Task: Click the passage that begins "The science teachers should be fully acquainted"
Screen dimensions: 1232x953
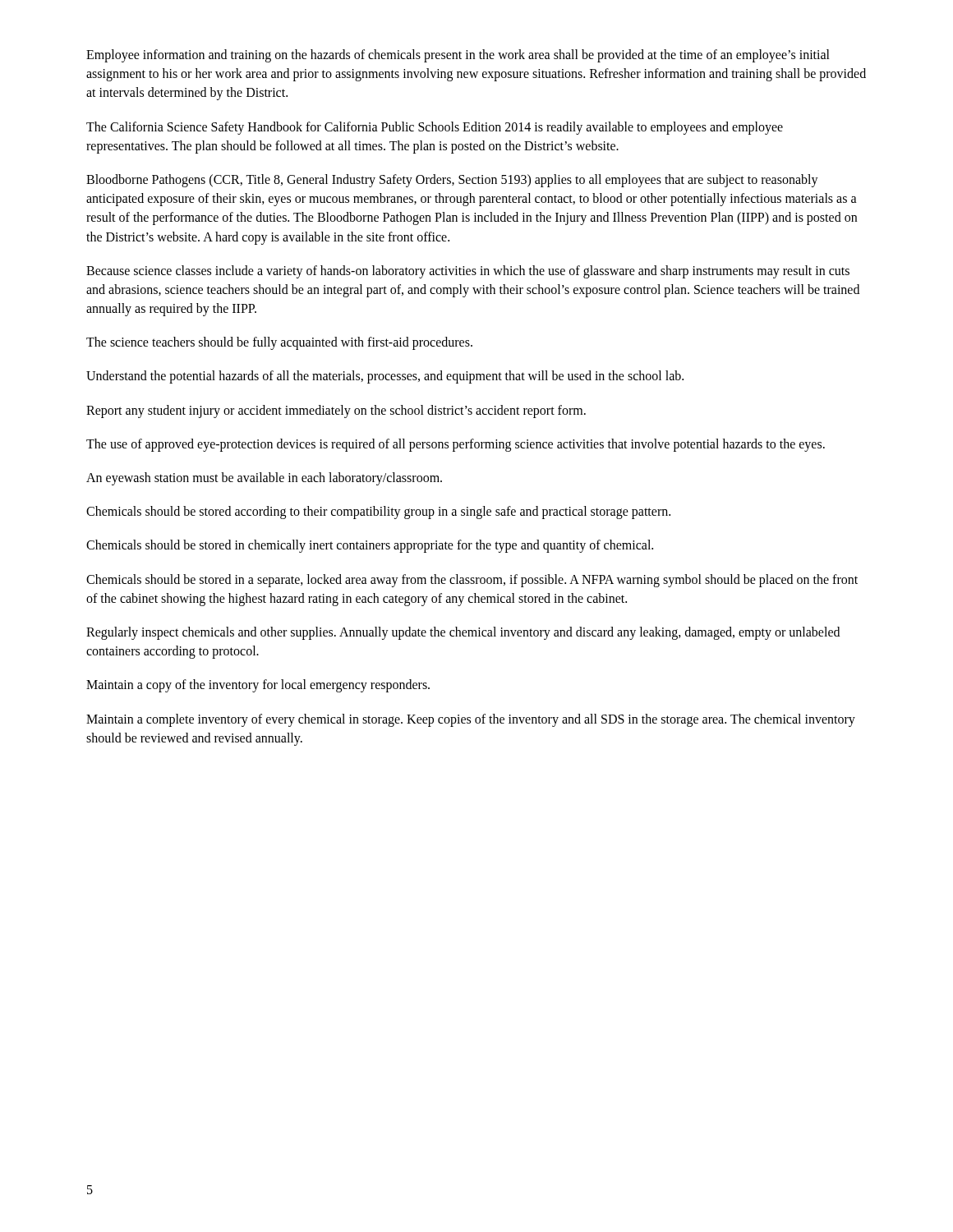Action: (x=280, y=342)
